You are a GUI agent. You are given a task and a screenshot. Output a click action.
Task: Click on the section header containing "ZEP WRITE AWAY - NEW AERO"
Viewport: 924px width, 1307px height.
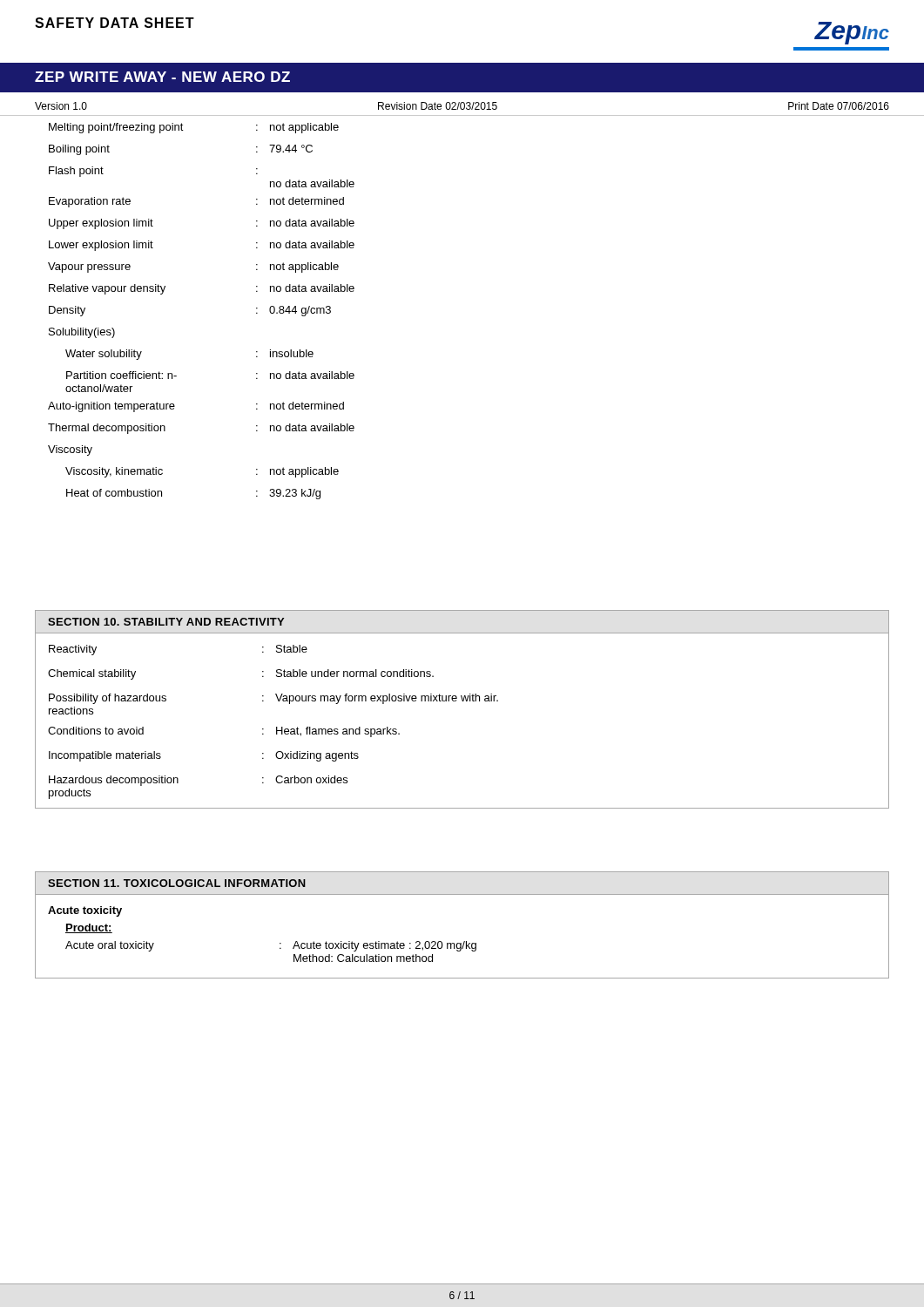pyautogui.click(x=163, y=77)
